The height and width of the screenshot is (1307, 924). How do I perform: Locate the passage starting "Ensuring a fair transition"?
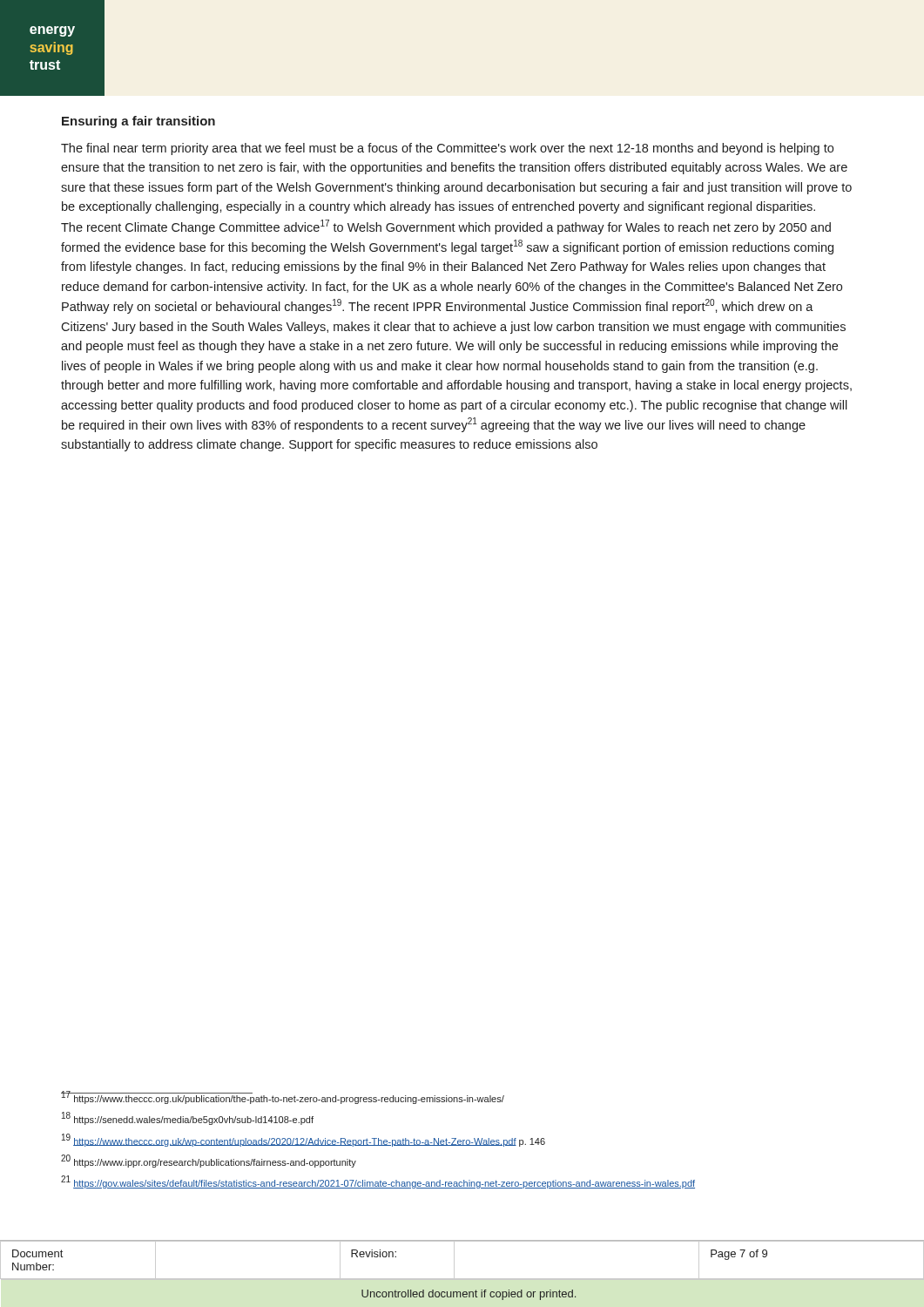(x=138, y=121)
